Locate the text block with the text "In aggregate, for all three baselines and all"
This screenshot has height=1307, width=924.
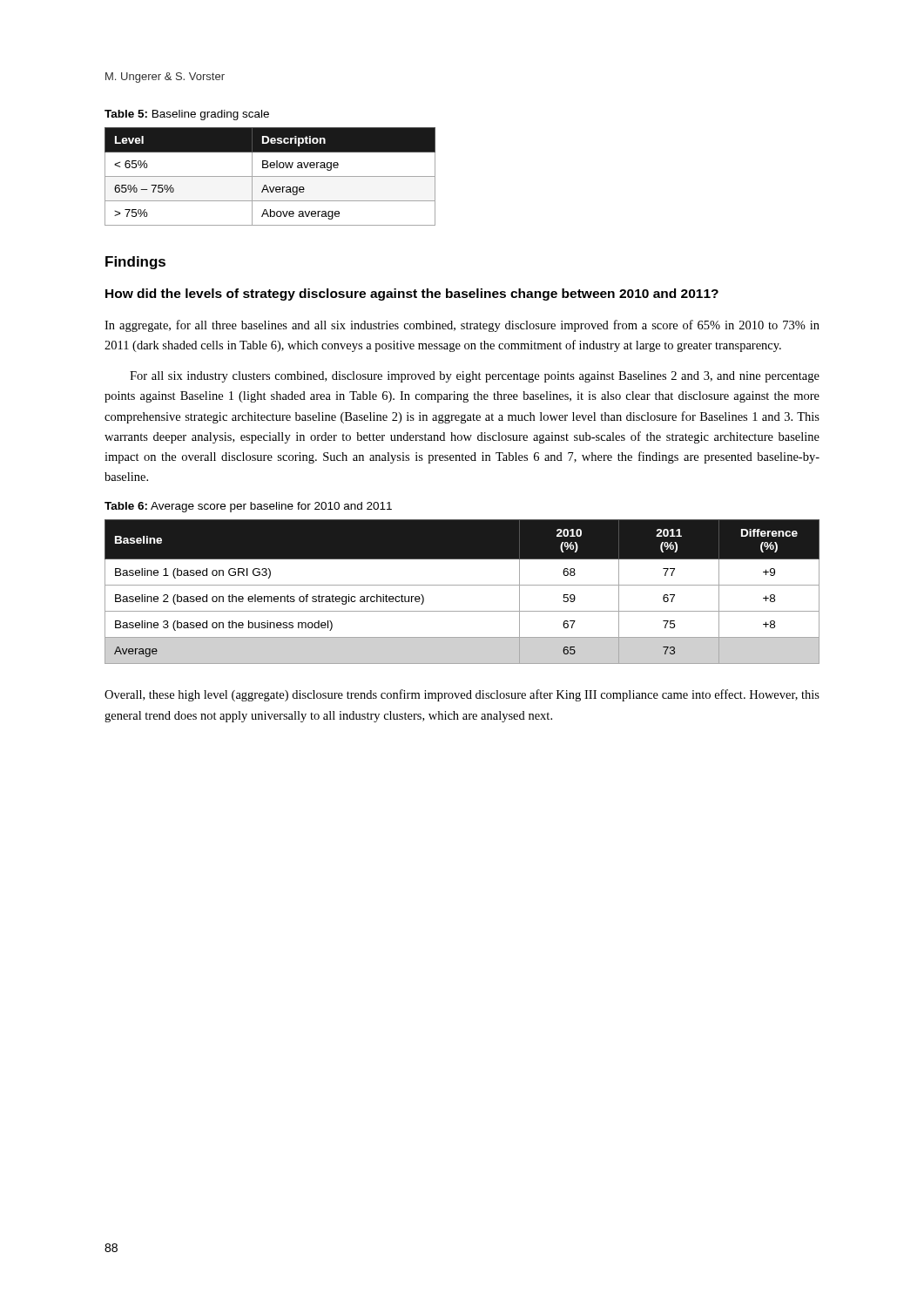pyautogui.click(x=462, y=401)
